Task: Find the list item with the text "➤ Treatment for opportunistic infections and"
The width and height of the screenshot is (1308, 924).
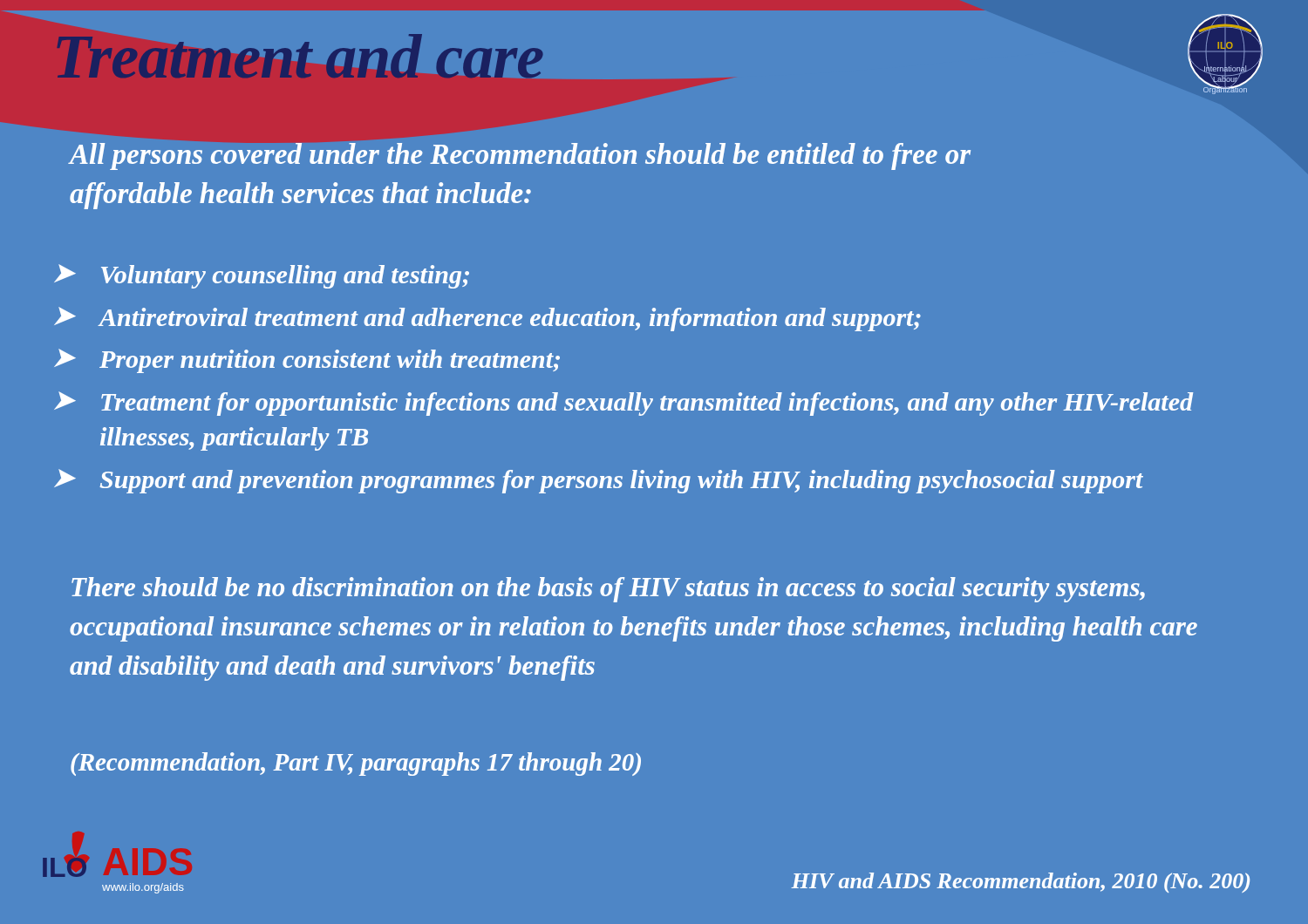Action: click(x=637, y=419)
